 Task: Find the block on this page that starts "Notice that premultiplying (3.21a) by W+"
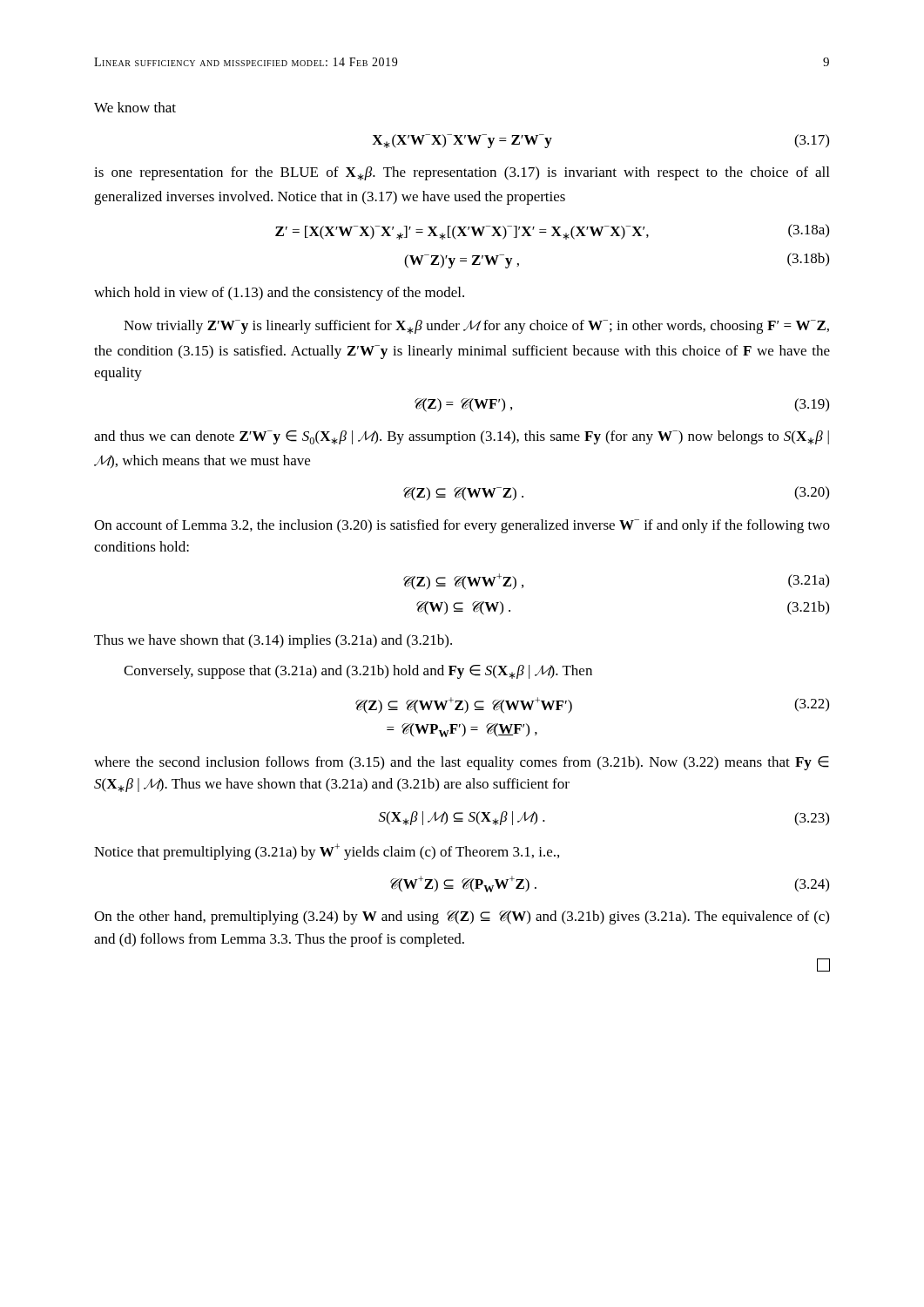[x=327, y=850]
